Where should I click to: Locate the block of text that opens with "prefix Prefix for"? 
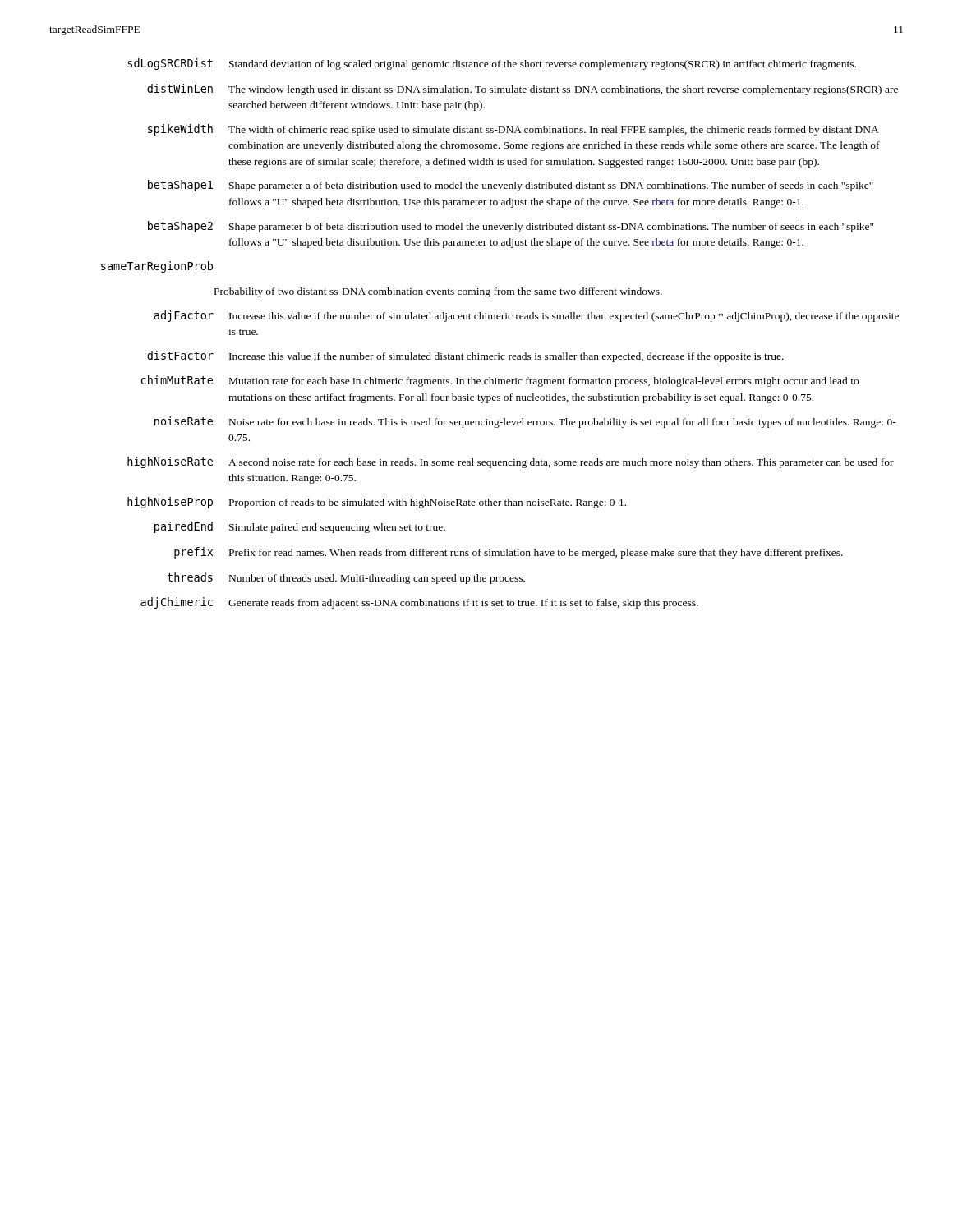[476, 553]
